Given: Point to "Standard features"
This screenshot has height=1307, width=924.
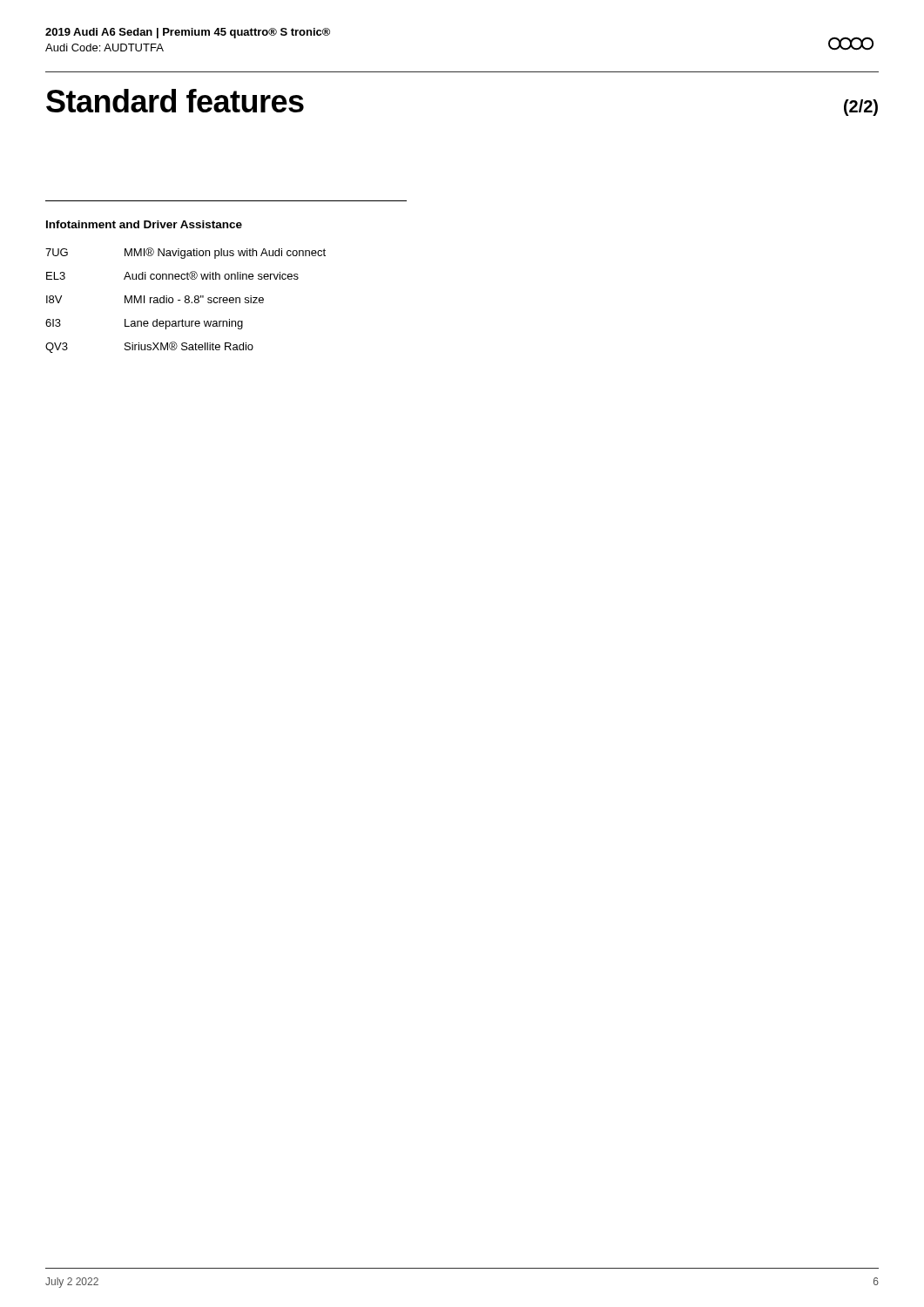Looking at the screenshot, I should coord(175,101).
